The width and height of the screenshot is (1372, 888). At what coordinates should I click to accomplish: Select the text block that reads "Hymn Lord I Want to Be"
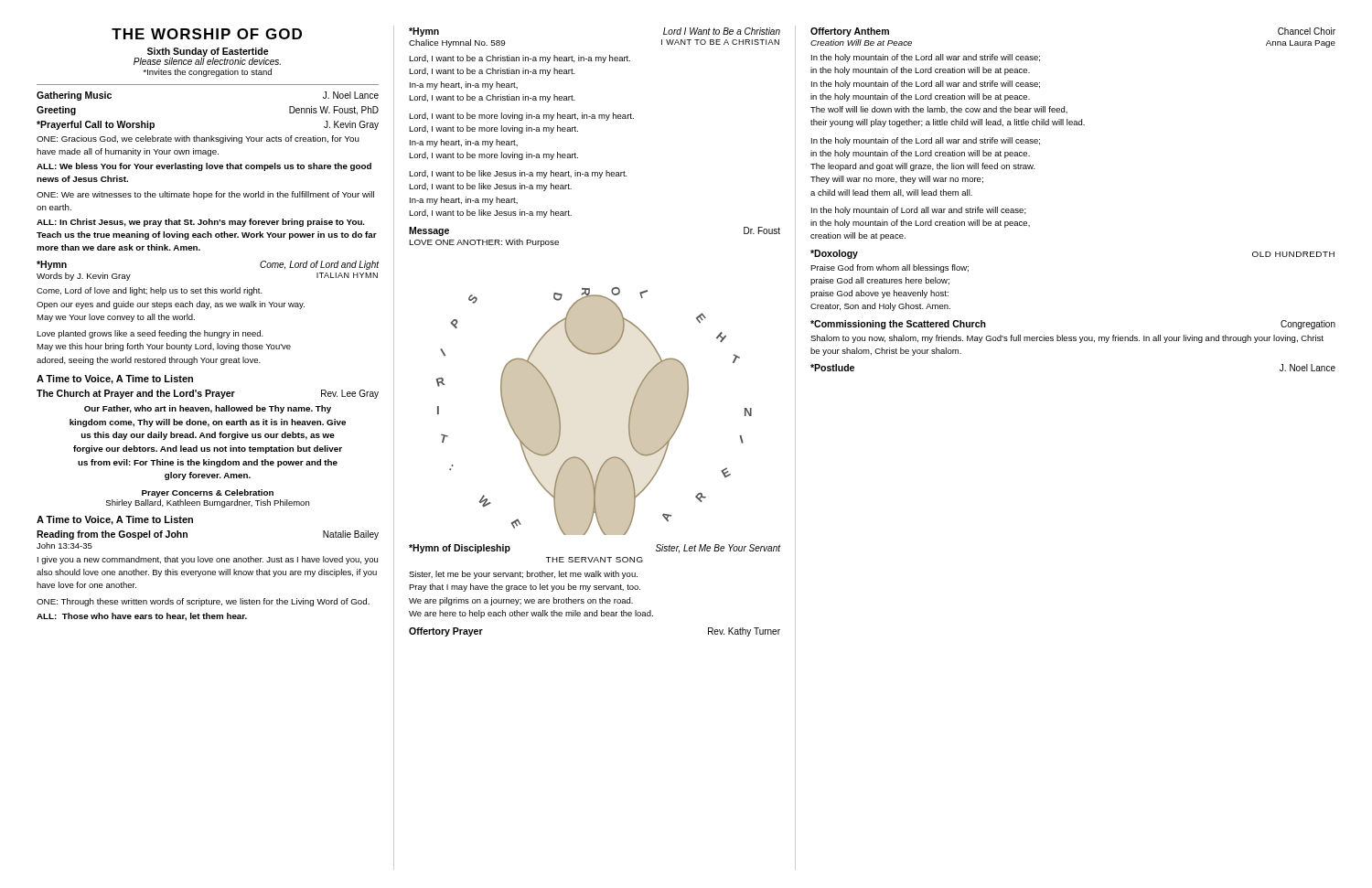[x=426, y=32]
